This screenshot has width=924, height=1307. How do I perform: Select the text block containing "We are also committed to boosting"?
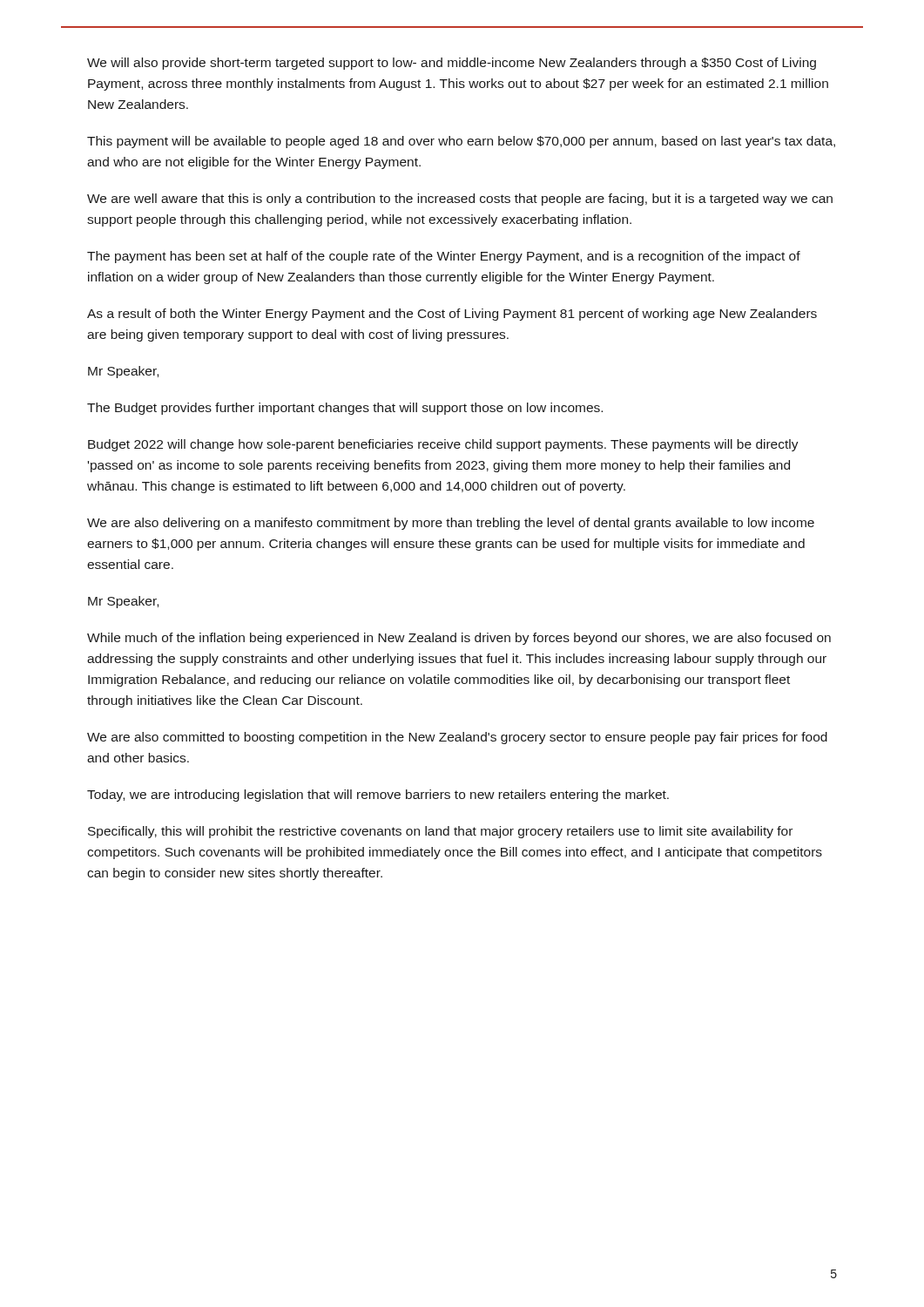[457, 747]
